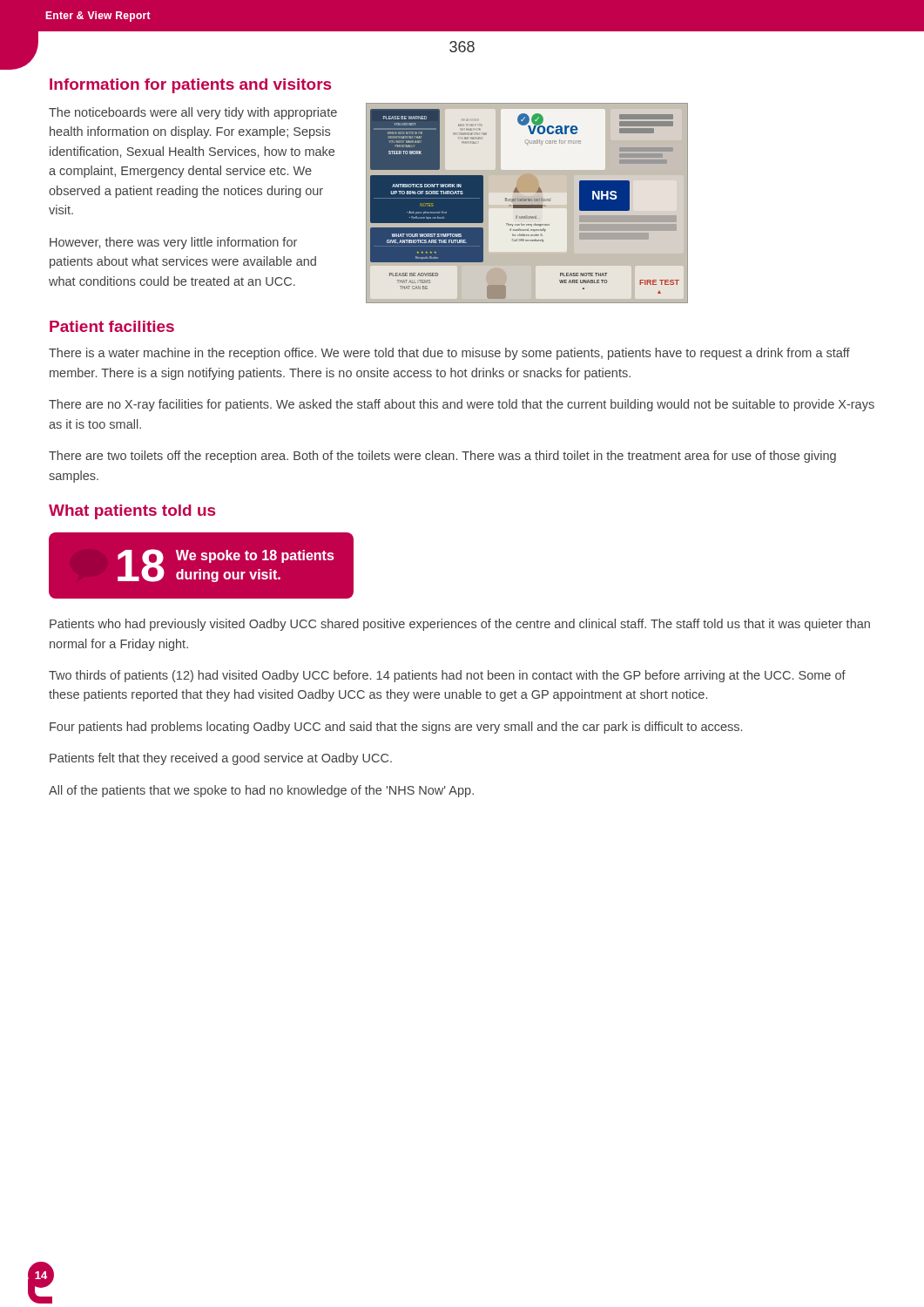
Task: Point to the block starting "Two thirds of patients"
Action: 447,685
